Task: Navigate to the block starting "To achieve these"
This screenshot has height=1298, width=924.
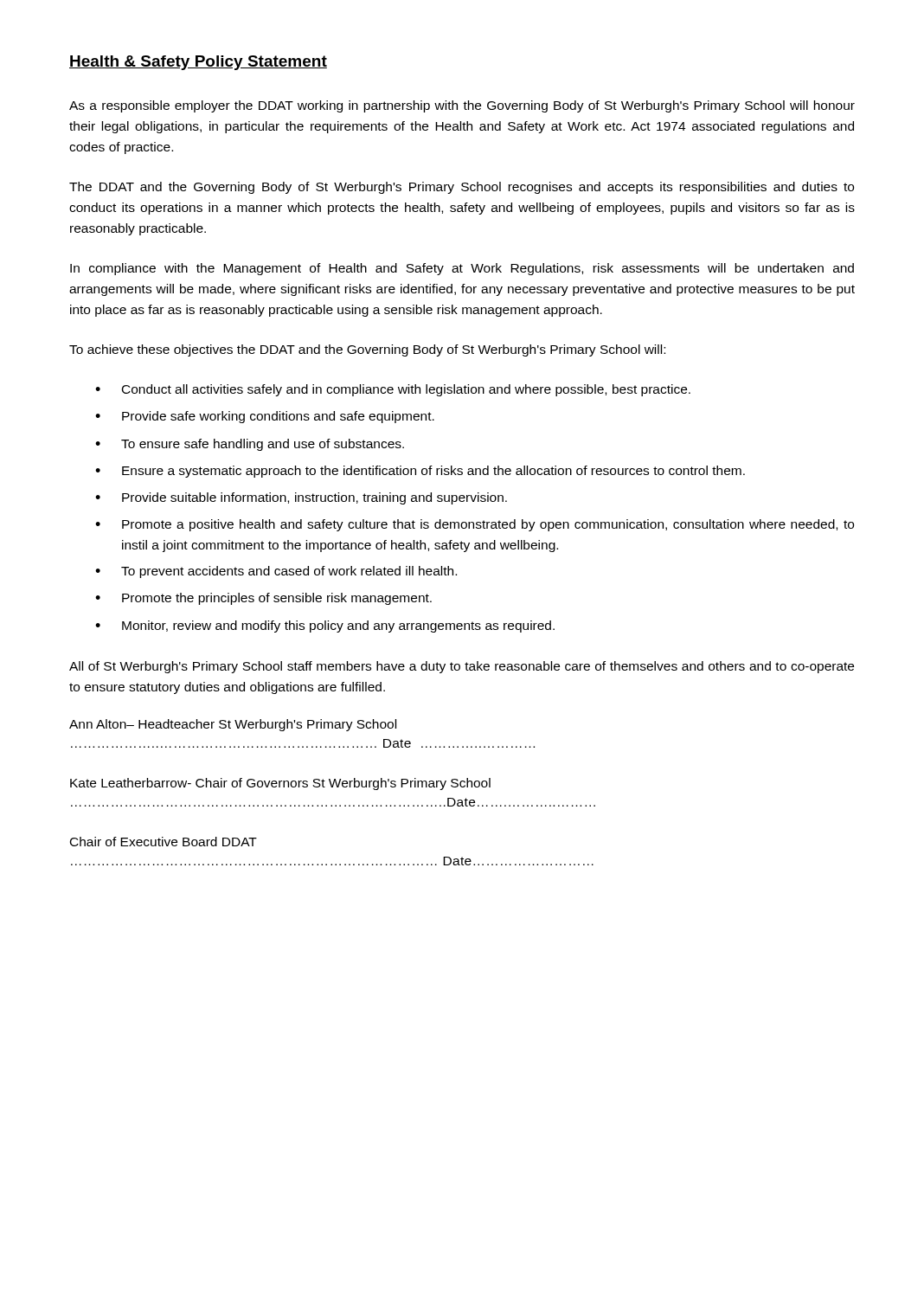Action: pyautogui.click(x=368, y=349)
